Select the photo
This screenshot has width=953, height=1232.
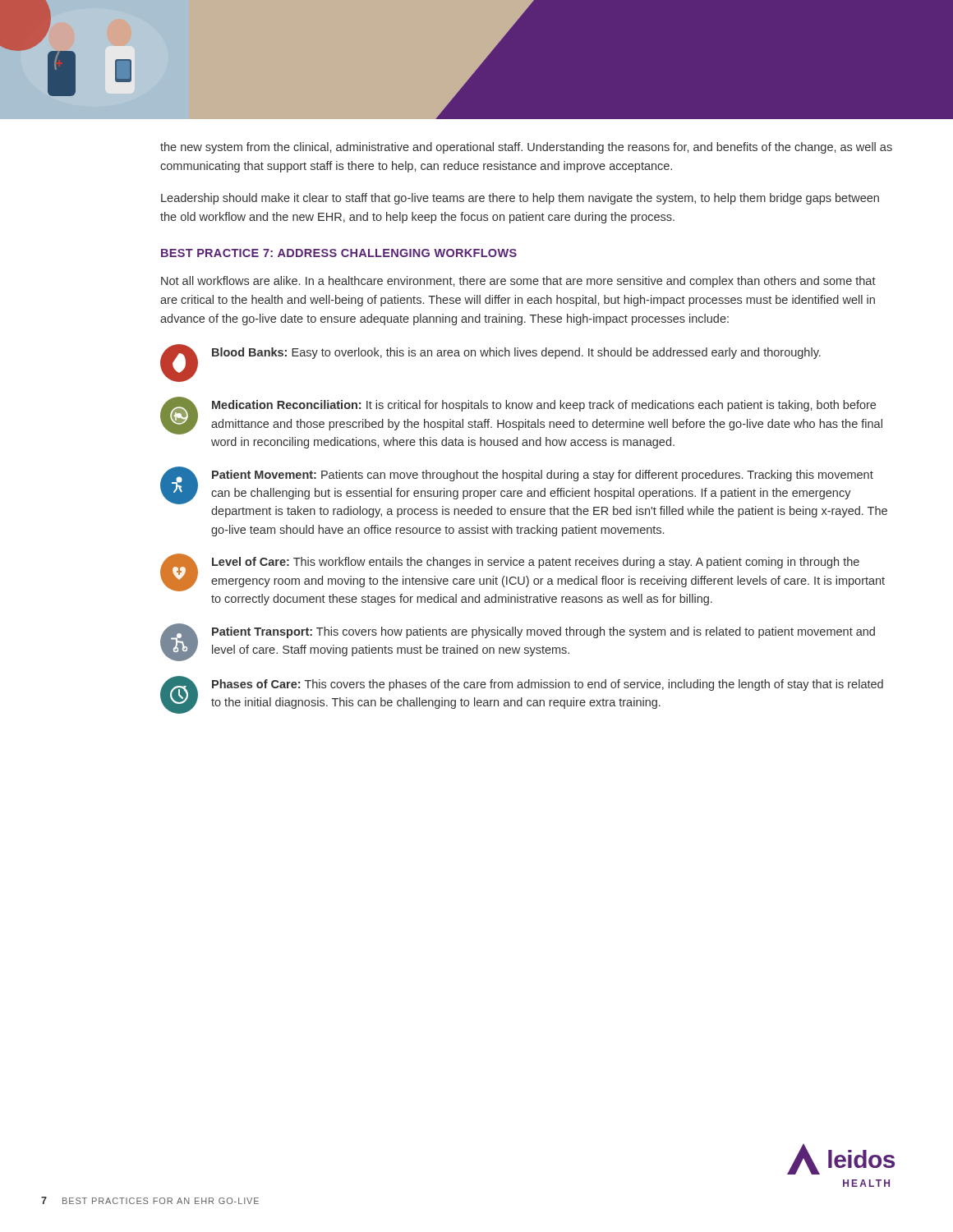(476, 60)
